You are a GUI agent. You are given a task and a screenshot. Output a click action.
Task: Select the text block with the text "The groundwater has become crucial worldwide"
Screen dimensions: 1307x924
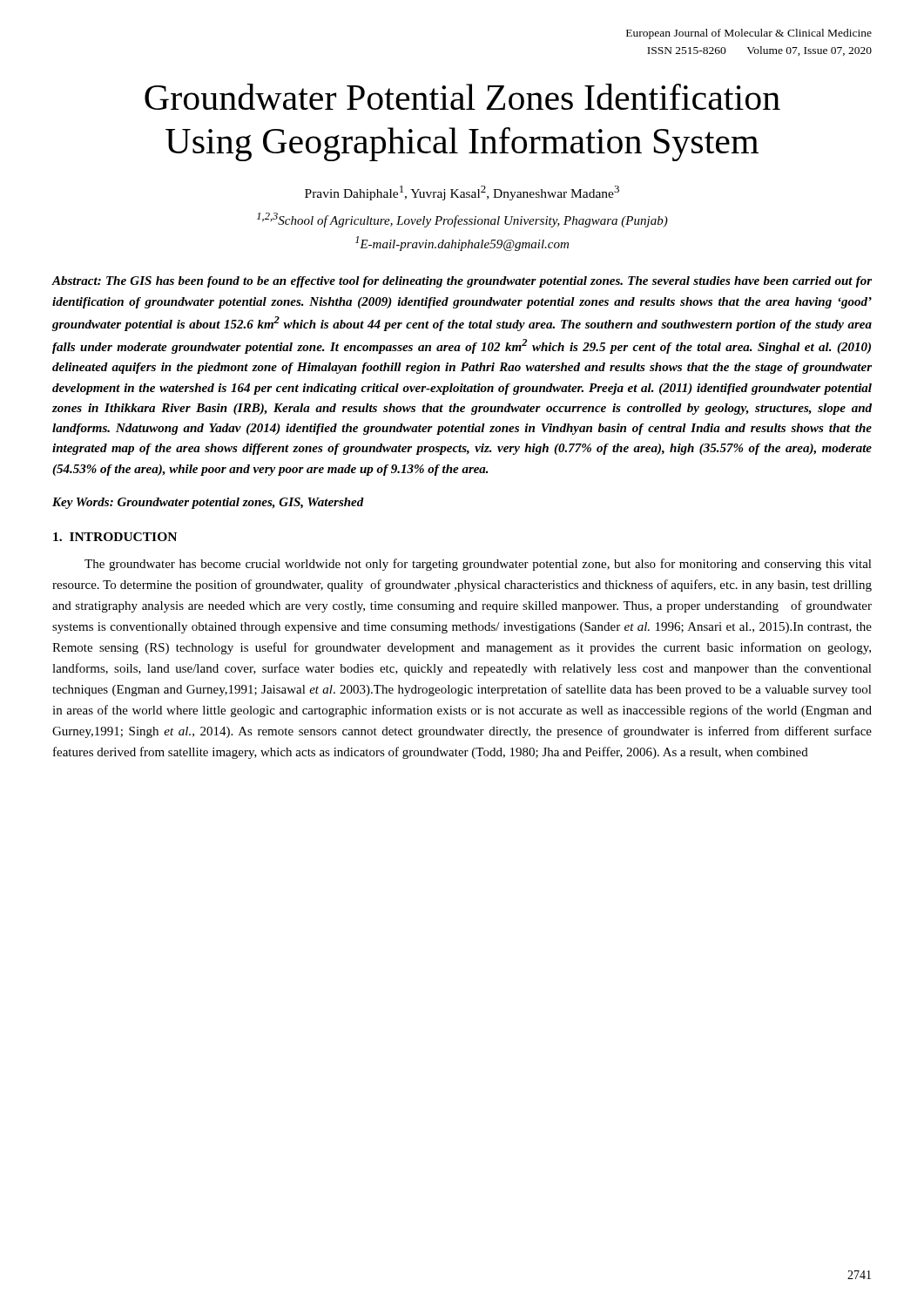(x=462, y=658)
